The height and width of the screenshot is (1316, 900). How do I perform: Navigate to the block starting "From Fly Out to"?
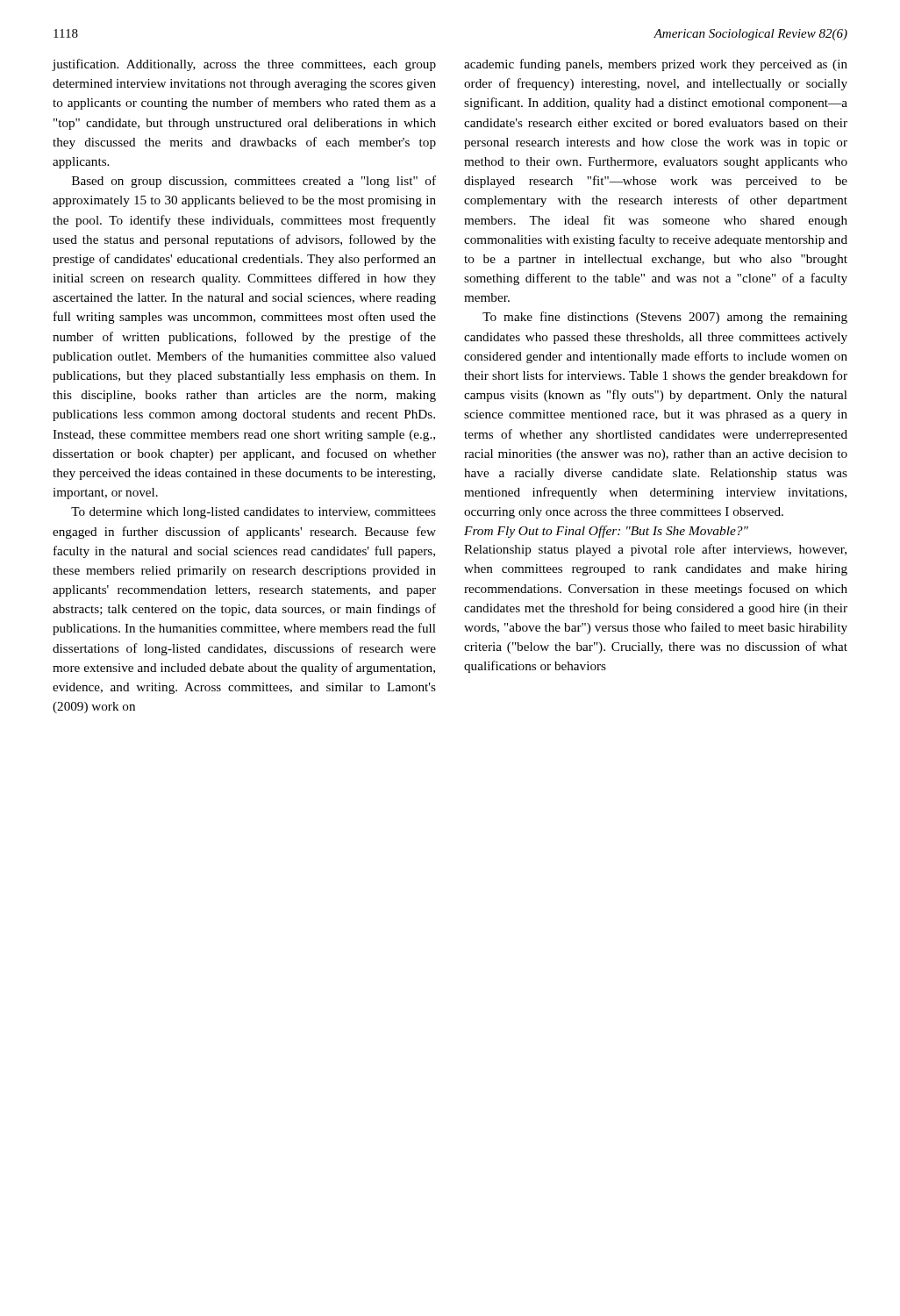[656, 531]
